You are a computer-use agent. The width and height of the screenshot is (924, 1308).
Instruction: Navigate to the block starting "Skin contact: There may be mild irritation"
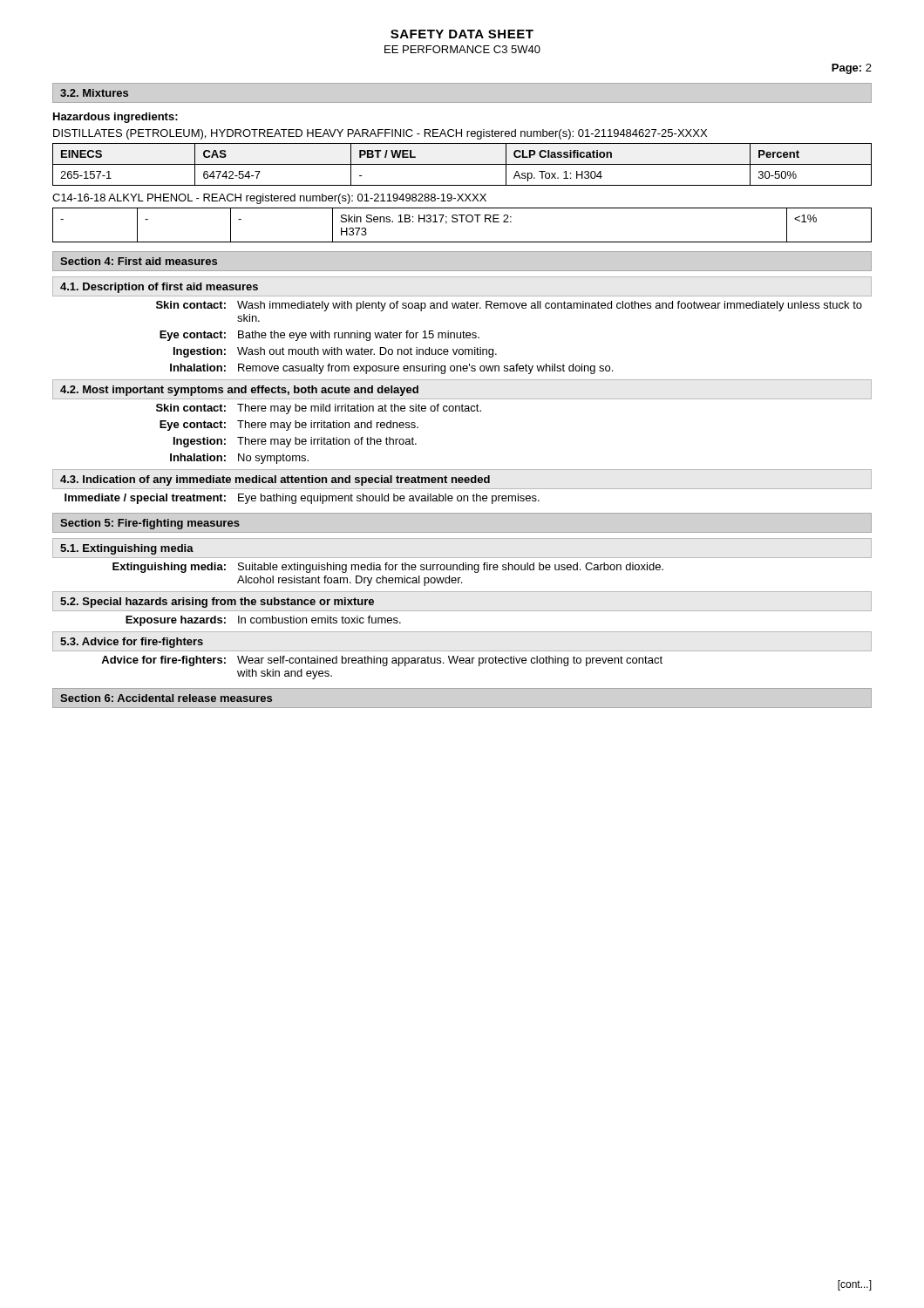[x=462, y=408]
